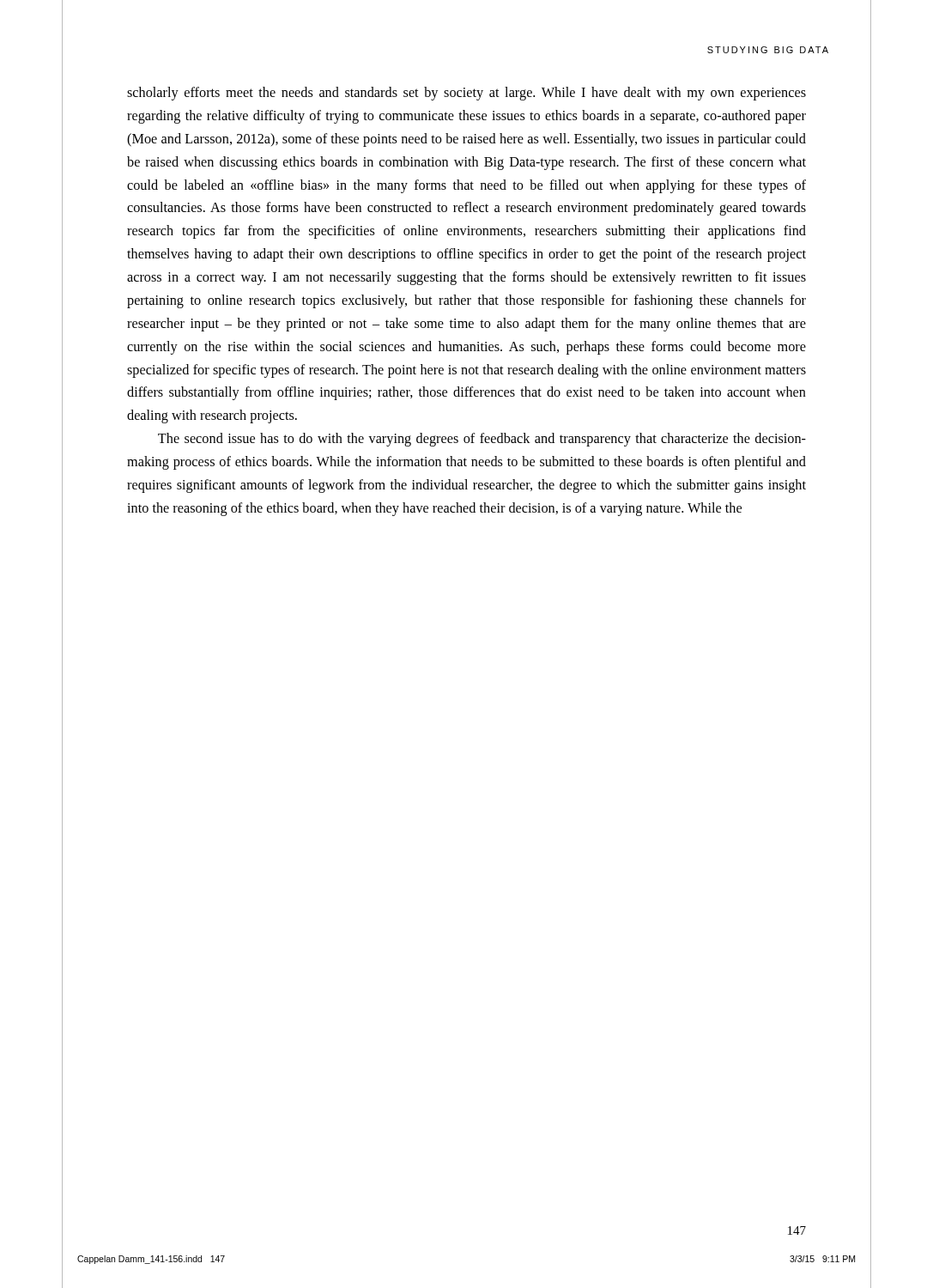Find the text block containing "scholarly efforts meet"

pyautogui.click(x=466, y=301)
